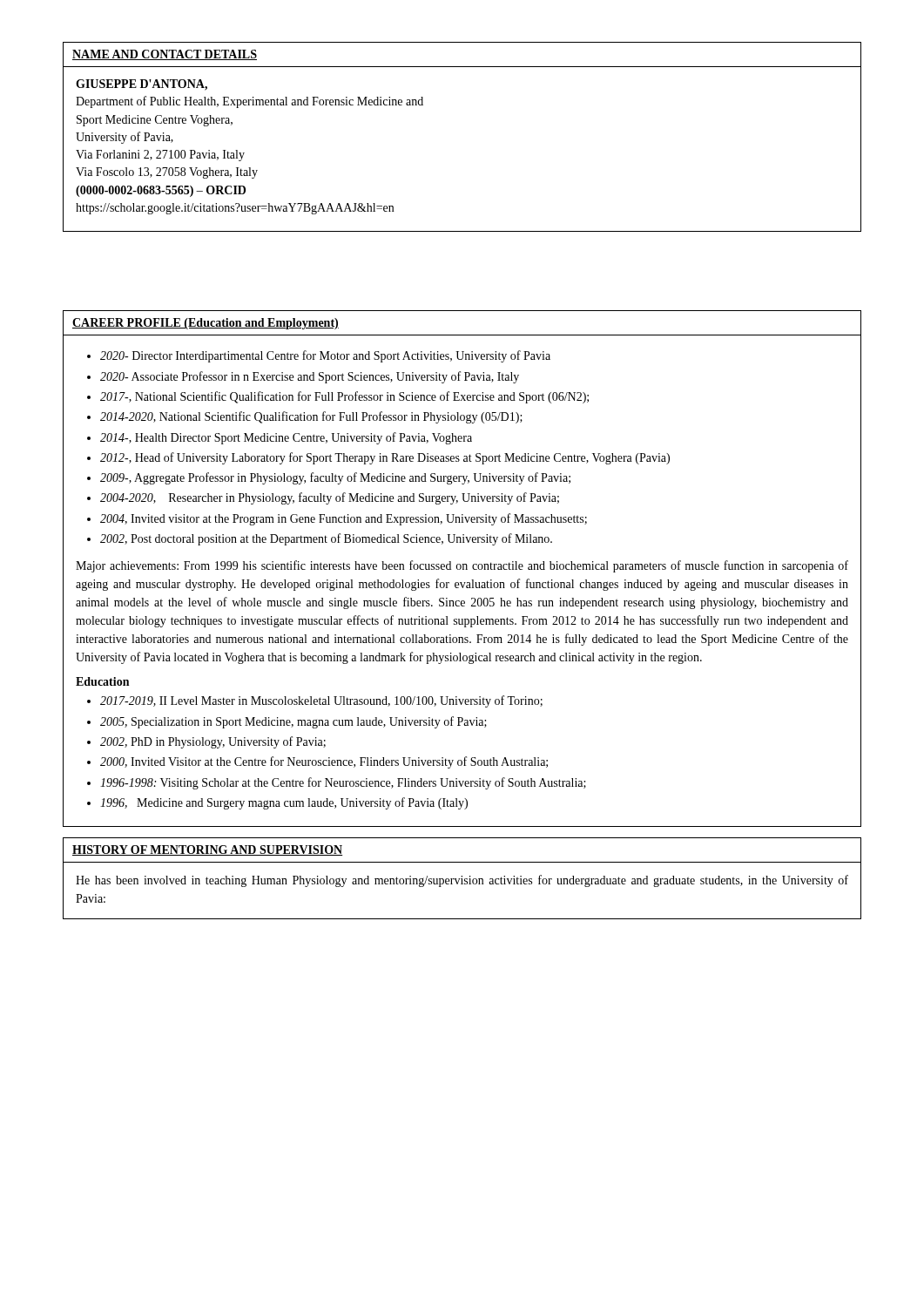The height and width of the screenshot is (1307, 924).
Task: Find the block on this page that starts "2020- Director Interdipartimental Centre for Motor and Sport"
Action: (x=325, y=356)
